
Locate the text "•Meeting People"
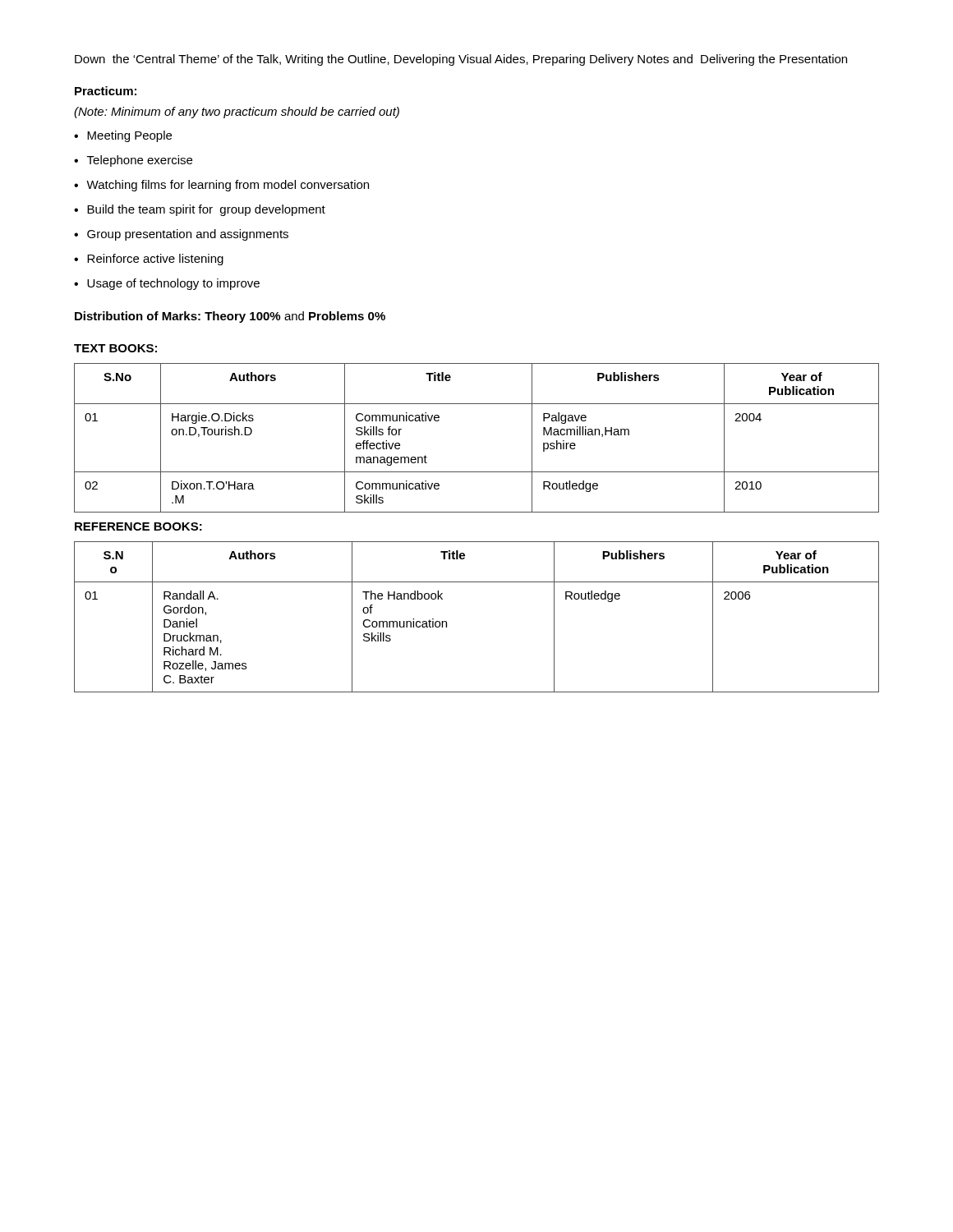(x=123, y=136)
